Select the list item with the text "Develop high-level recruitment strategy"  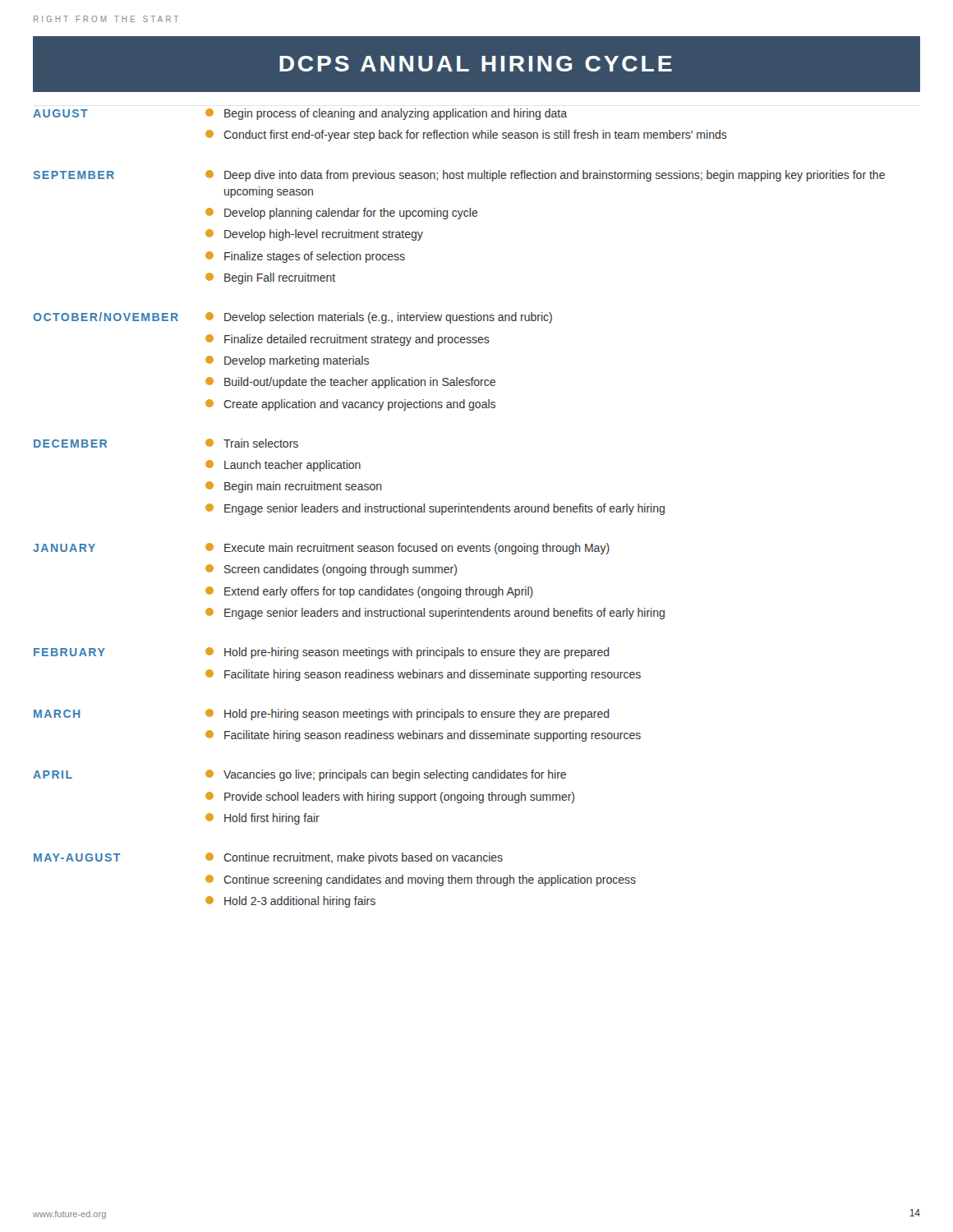tap(314, 235)
